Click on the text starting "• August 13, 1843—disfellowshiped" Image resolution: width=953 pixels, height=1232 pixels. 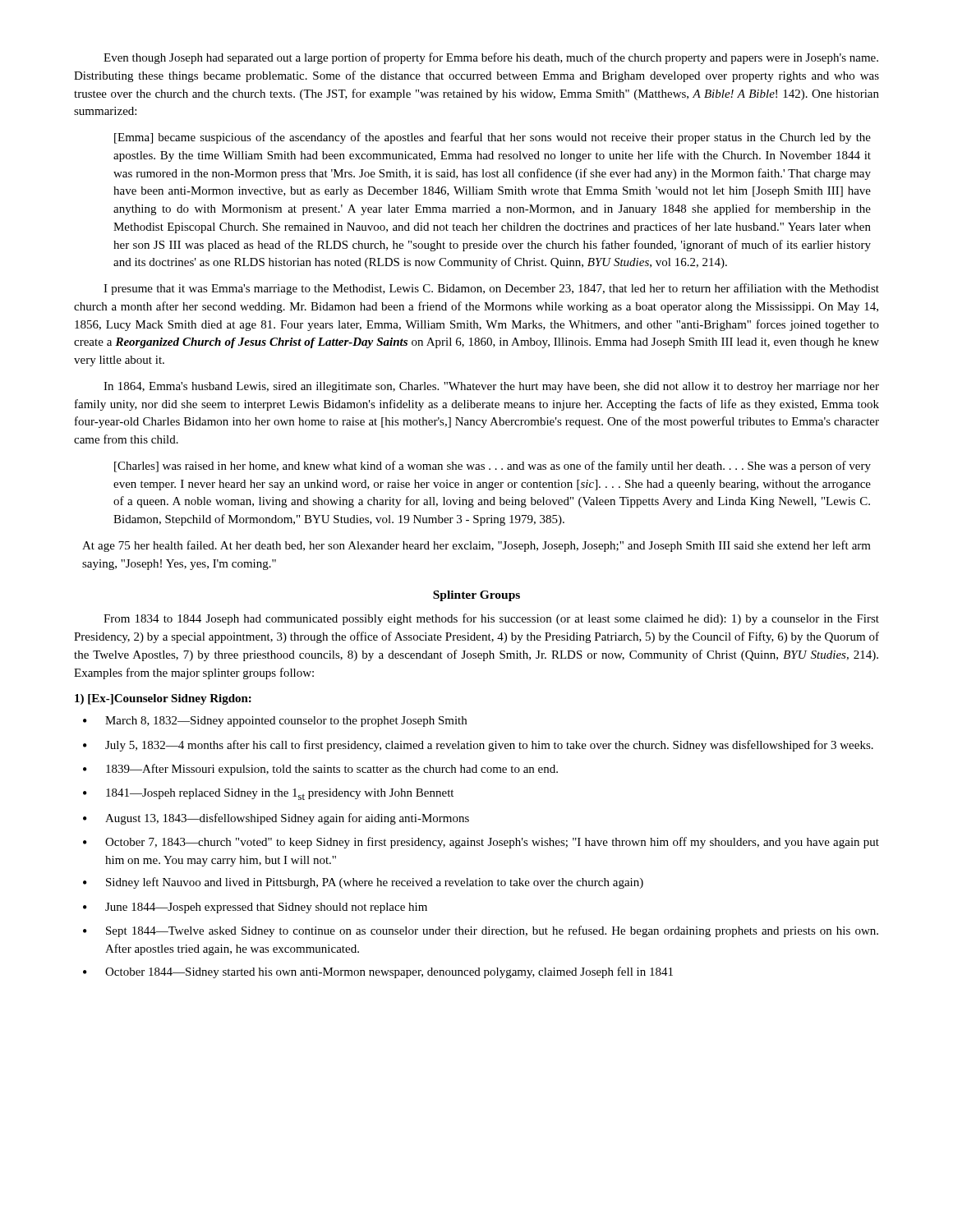pos(476,819)
